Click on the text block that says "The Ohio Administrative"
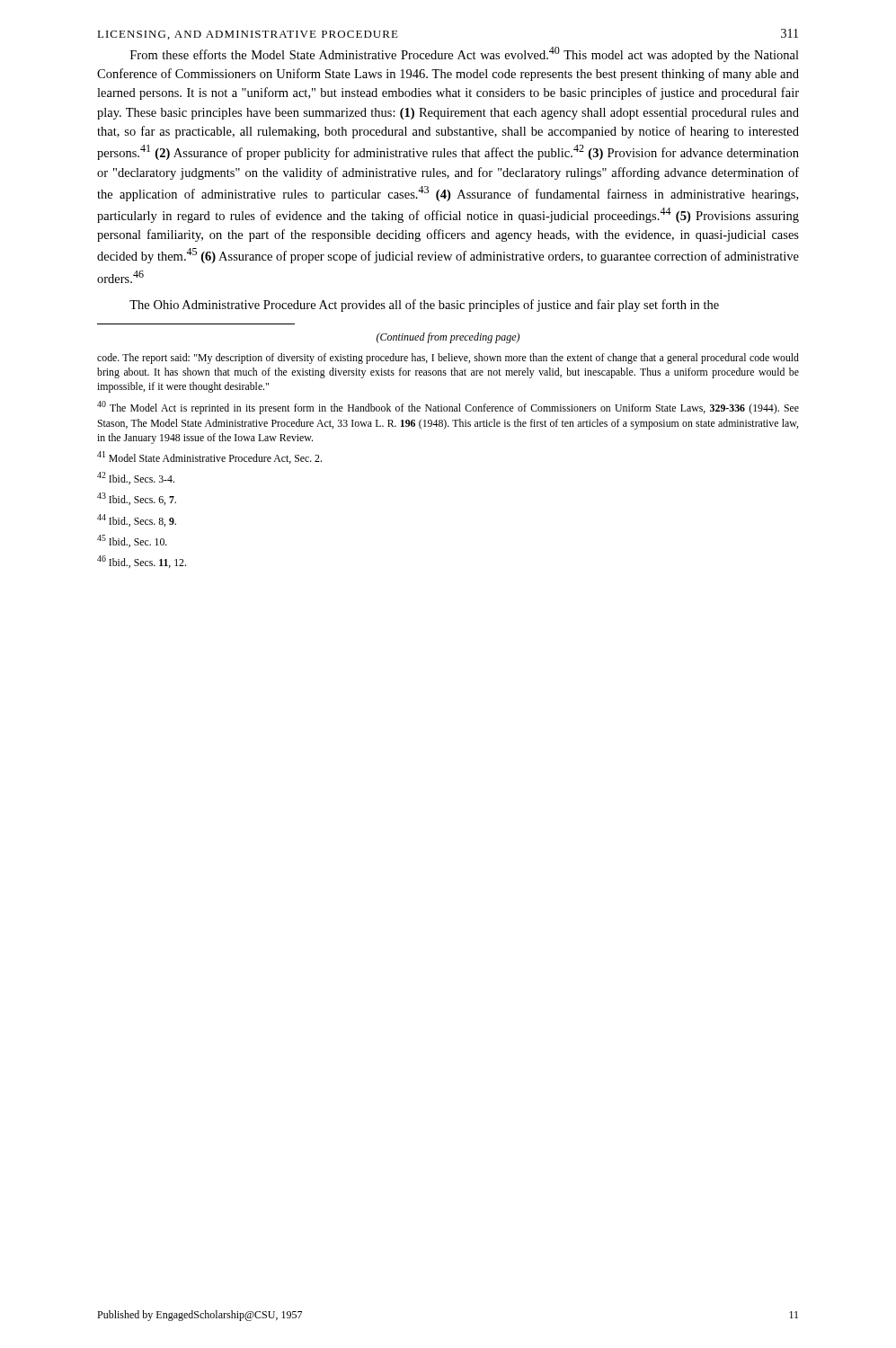Image resolution: width=896 pixels, height=1348 pixels. tap(448, 305)
